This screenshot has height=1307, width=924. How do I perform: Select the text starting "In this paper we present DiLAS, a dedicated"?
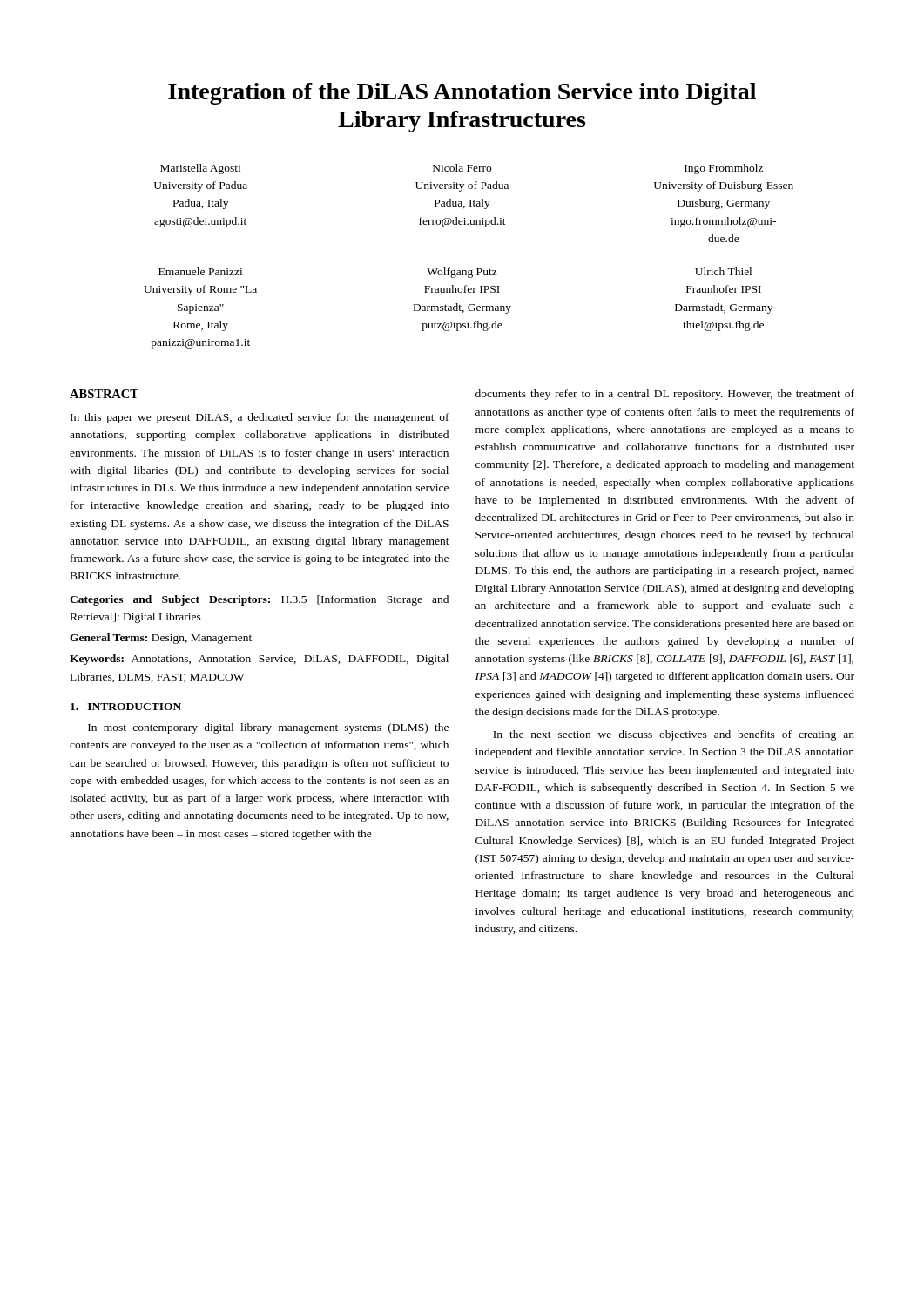click(x=259, y=497)
